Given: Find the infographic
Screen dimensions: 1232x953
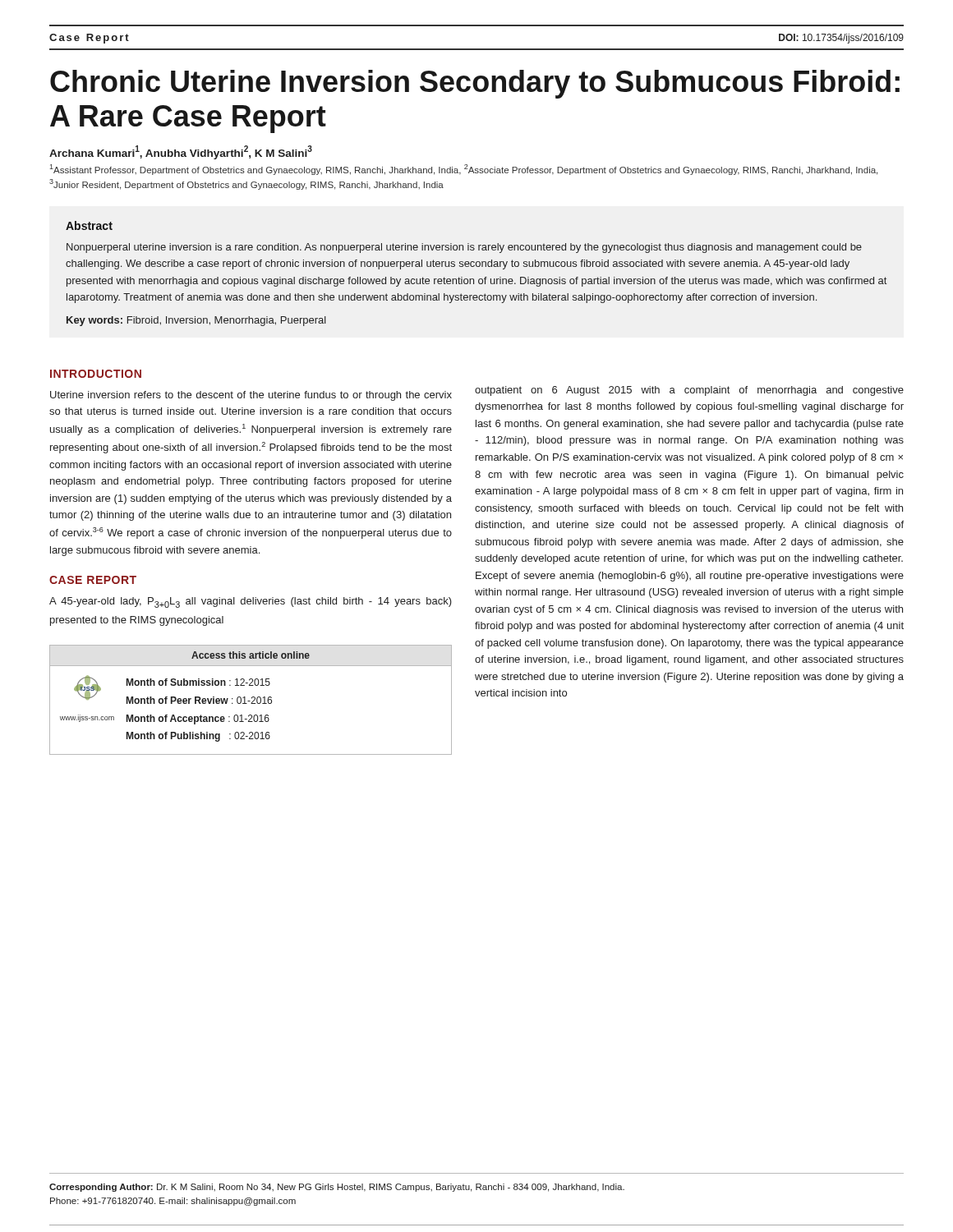Looking at the screenshot, I should [x=251, y=700].
